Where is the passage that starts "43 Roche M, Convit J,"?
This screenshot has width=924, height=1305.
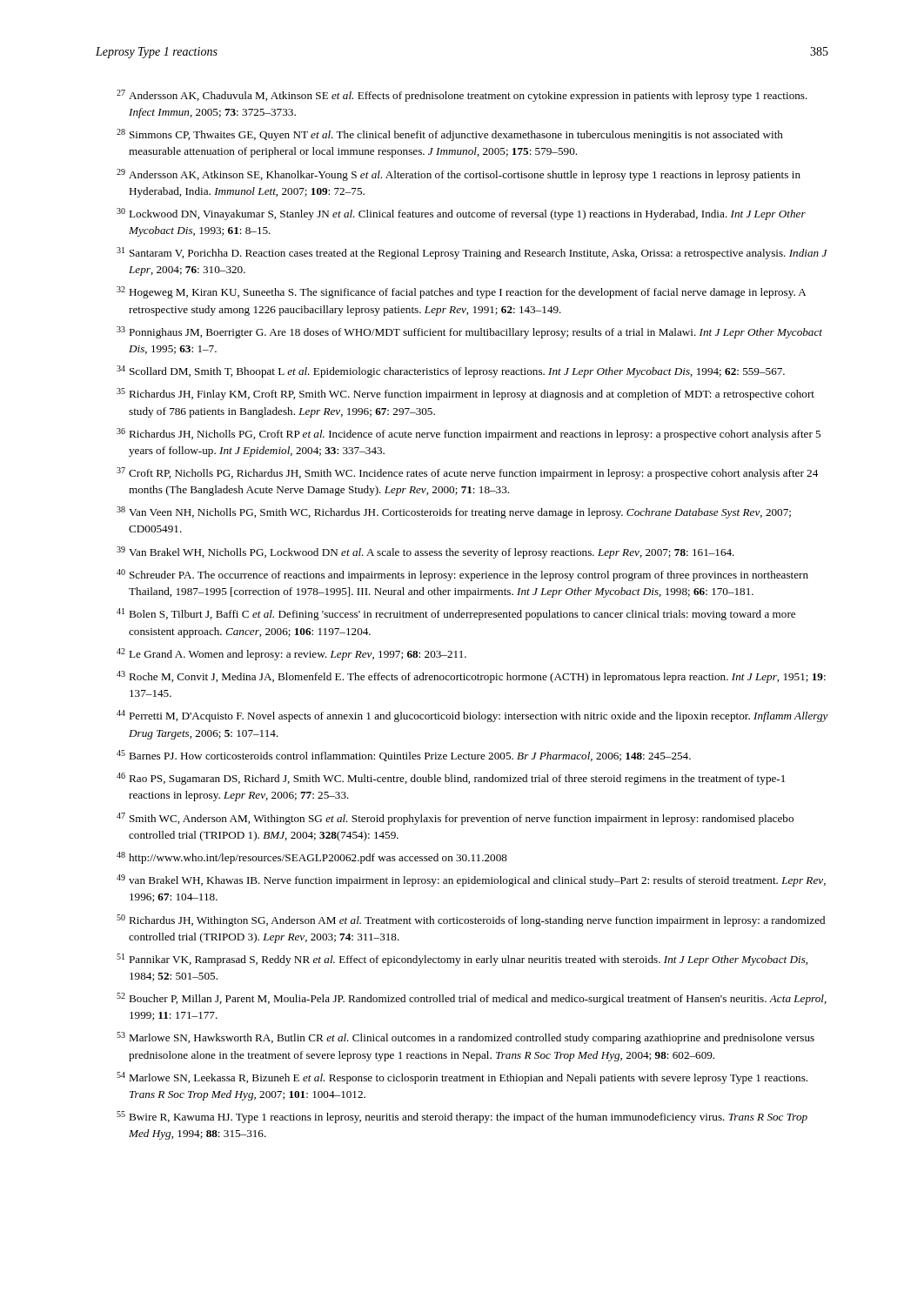[462, 685]
